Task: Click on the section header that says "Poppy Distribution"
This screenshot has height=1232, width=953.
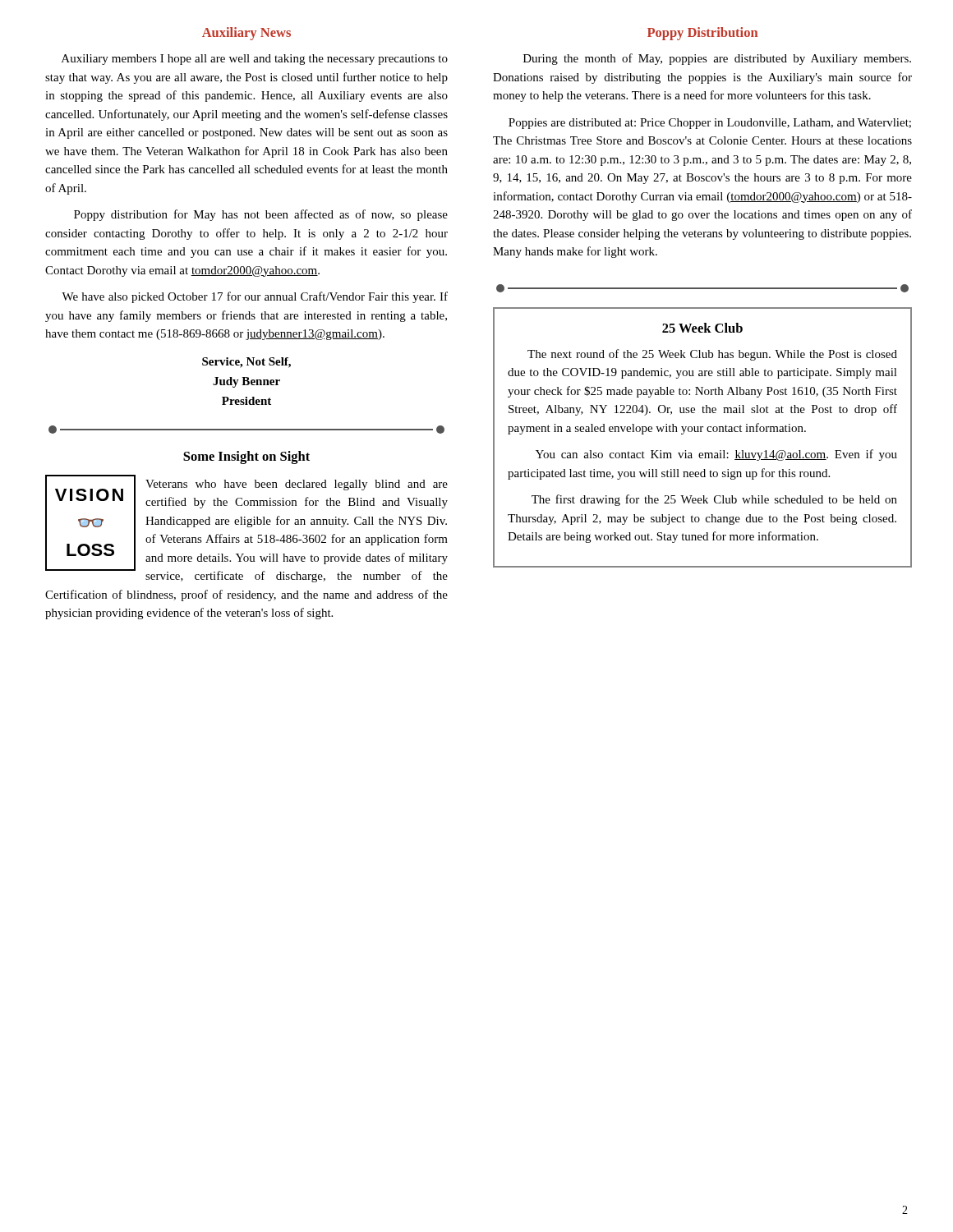Action: [x=702, y=32]
